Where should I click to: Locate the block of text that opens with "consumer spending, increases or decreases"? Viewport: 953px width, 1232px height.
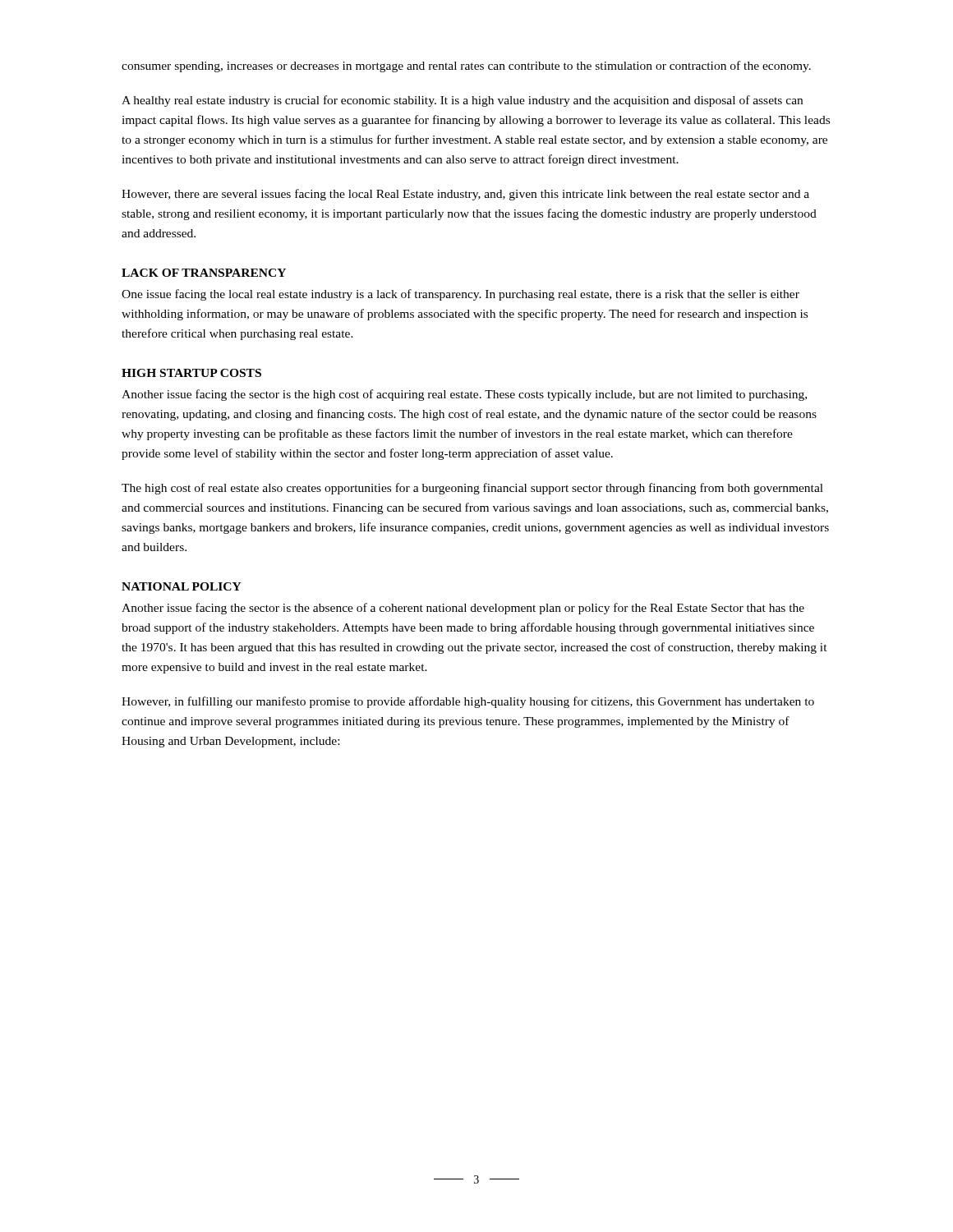click(x=466, y=65)
